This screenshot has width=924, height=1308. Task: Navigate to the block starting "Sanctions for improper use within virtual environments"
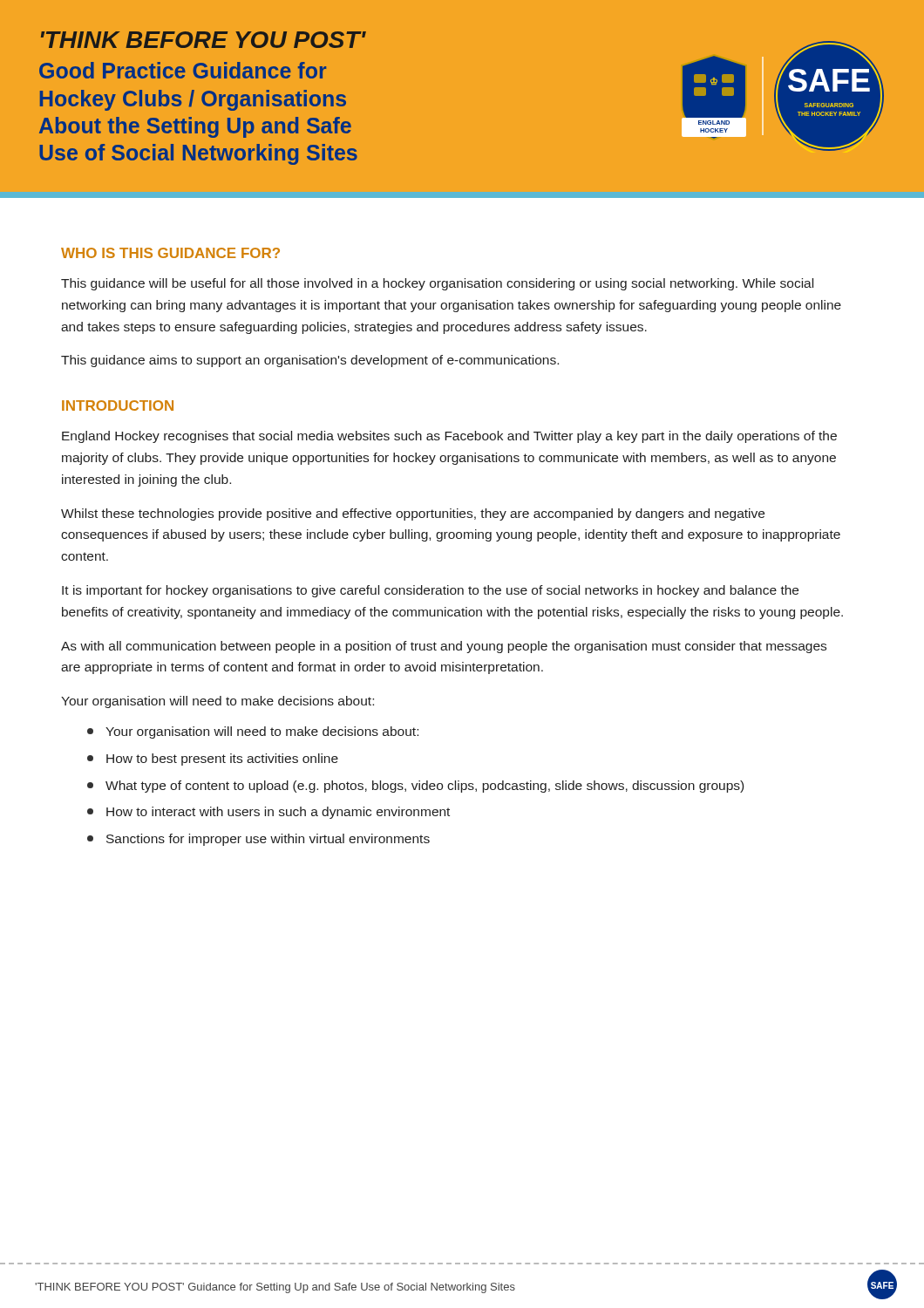[x=259, y=839]
